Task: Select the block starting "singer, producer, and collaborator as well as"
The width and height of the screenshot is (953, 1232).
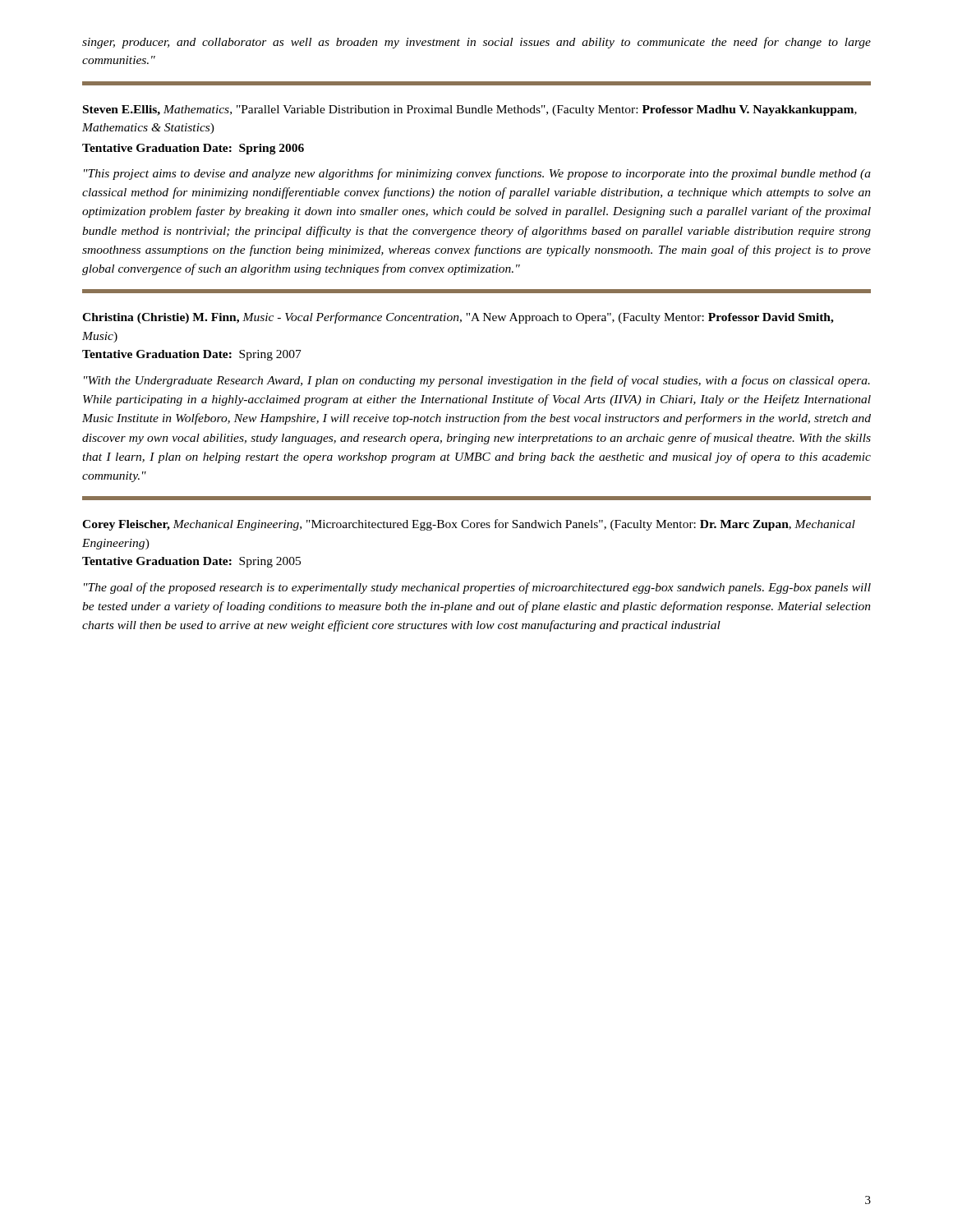Action: point(476,51)
